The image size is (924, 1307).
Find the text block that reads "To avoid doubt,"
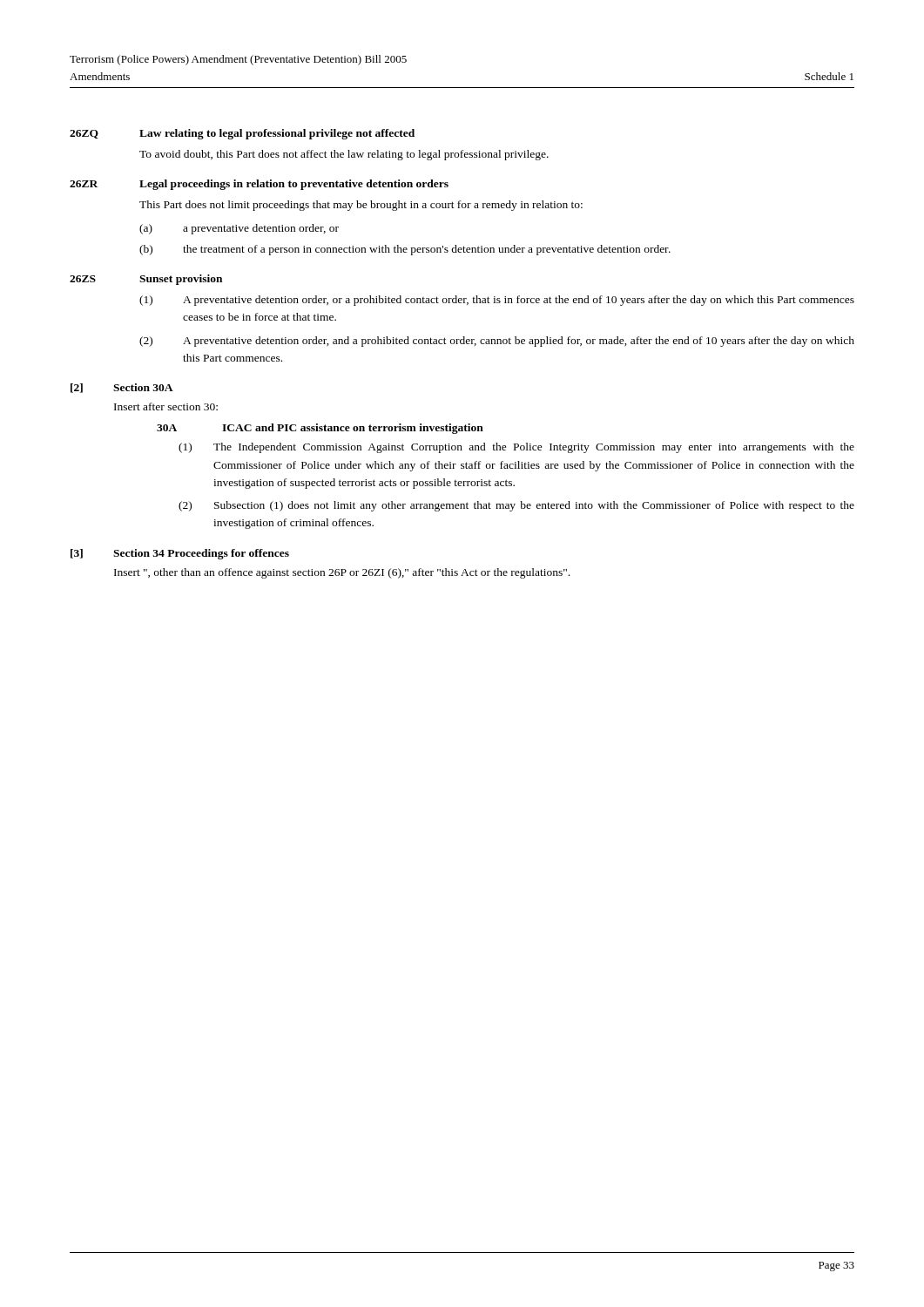(344, 154)
